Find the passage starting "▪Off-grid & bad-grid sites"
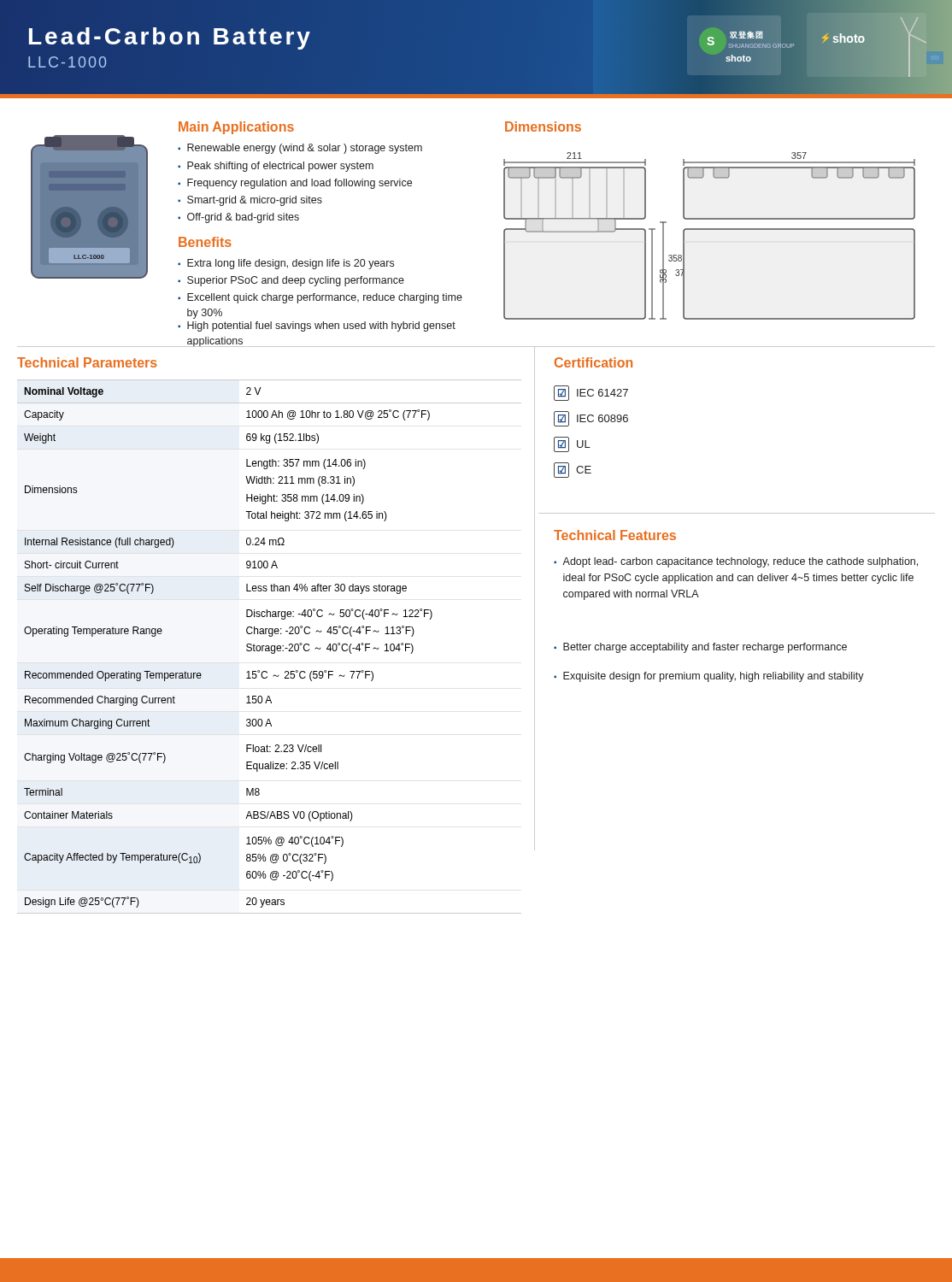Screen dimensions: 1282x952 239,218
